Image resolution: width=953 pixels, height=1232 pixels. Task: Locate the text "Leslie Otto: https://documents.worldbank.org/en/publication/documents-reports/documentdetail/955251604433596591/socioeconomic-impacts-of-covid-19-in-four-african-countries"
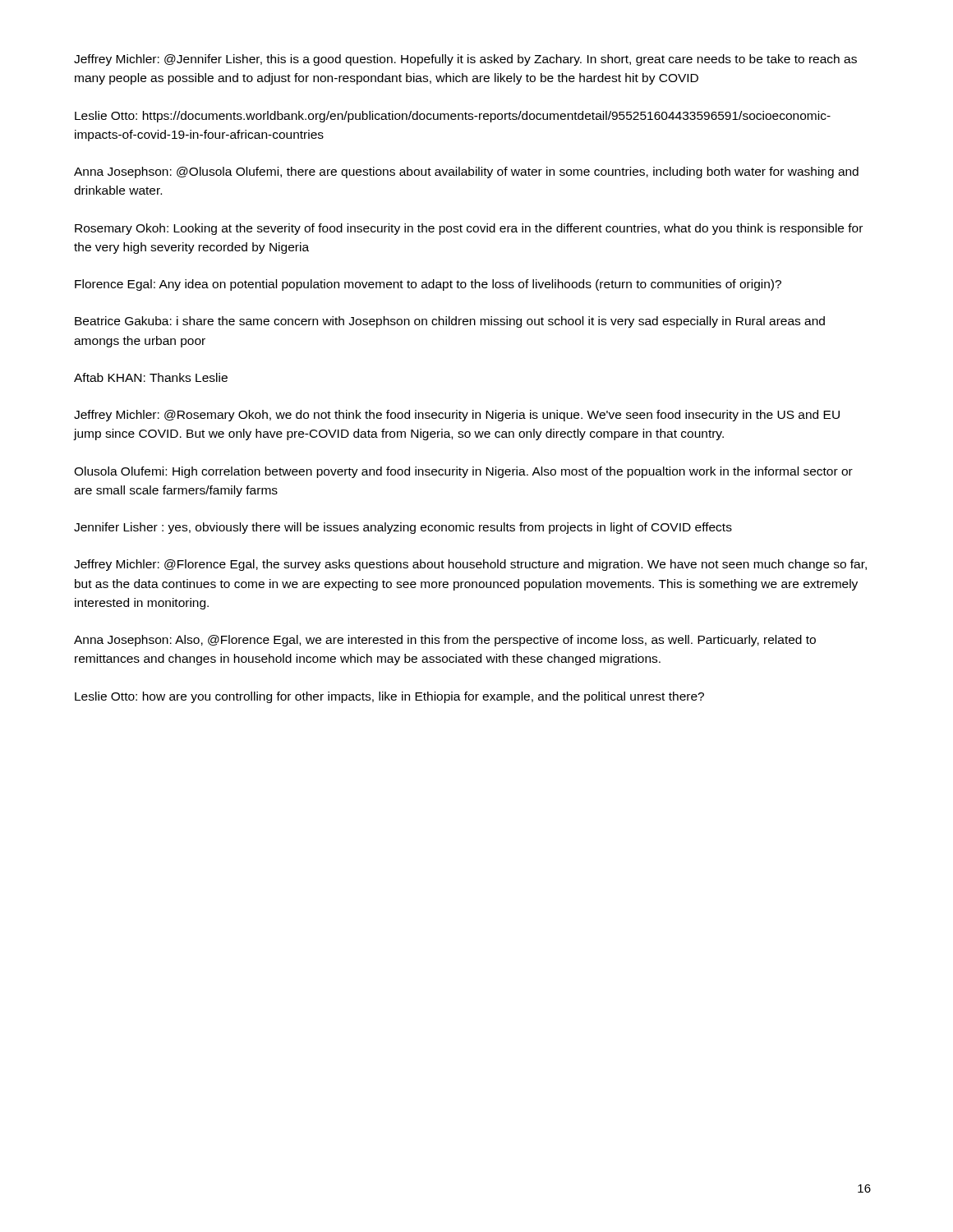452,125
